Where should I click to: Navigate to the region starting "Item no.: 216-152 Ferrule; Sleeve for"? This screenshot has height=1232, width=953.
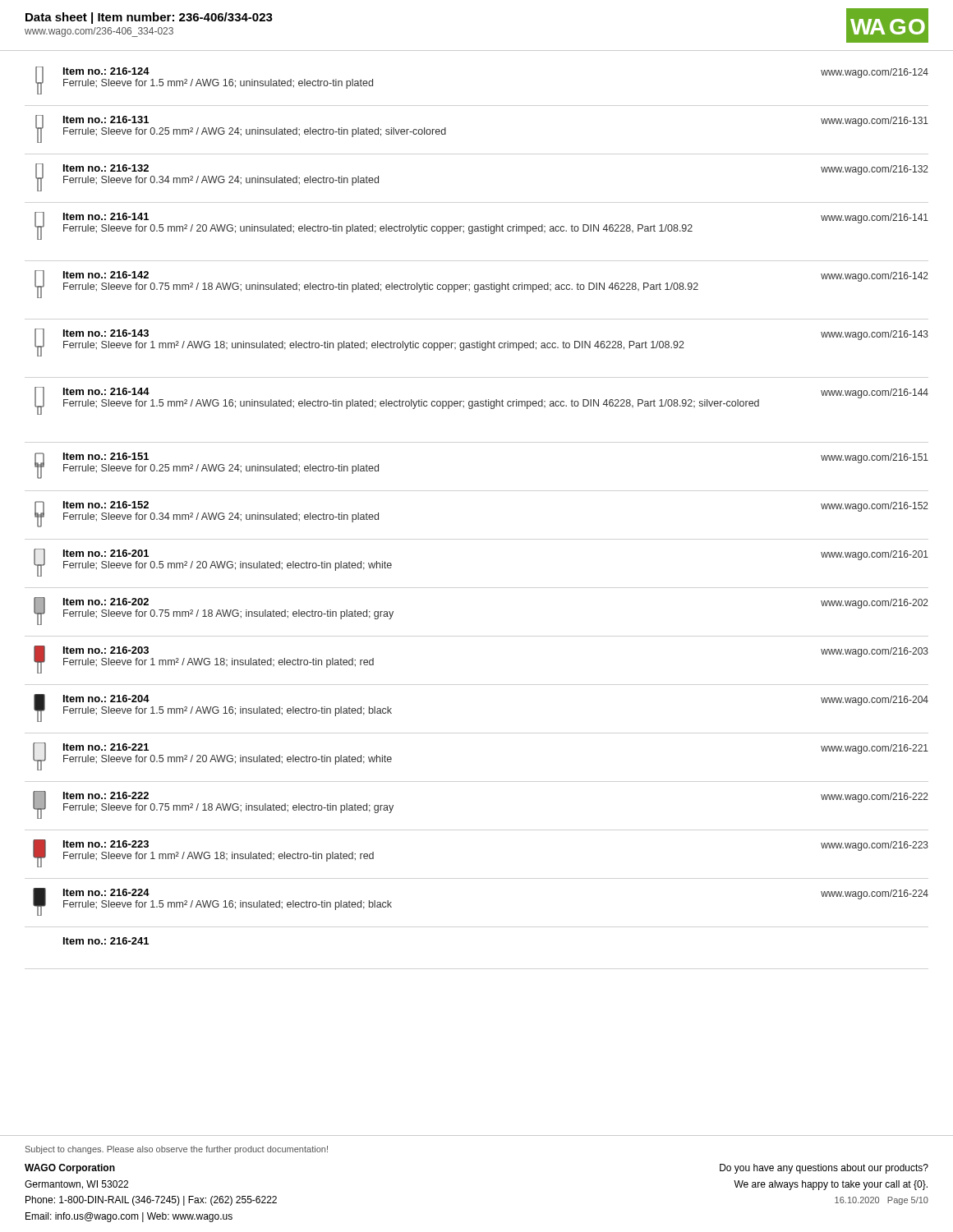129,515
